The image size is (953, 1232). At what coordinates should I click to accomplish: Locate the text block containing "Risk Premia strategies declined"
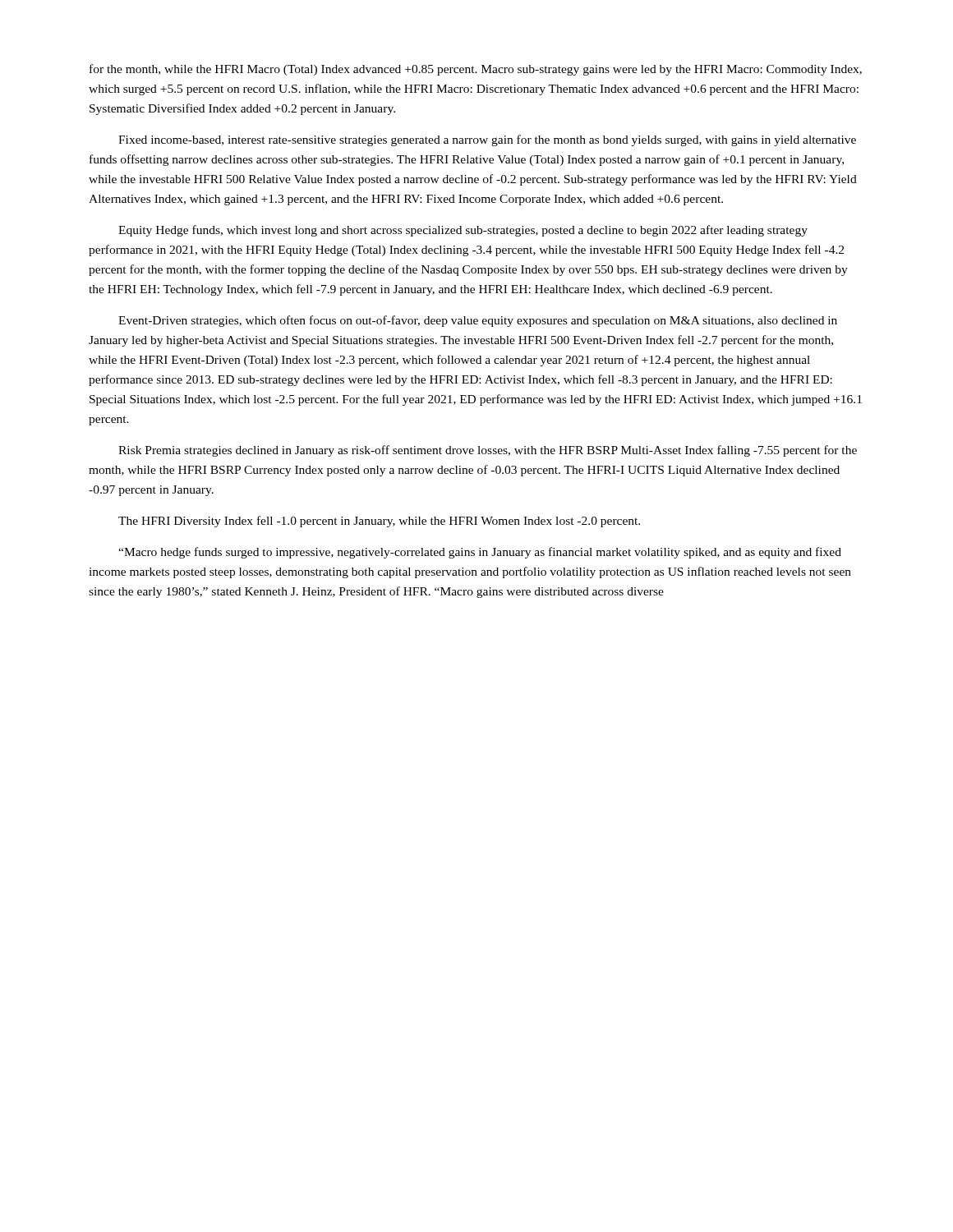pos(476,470)
